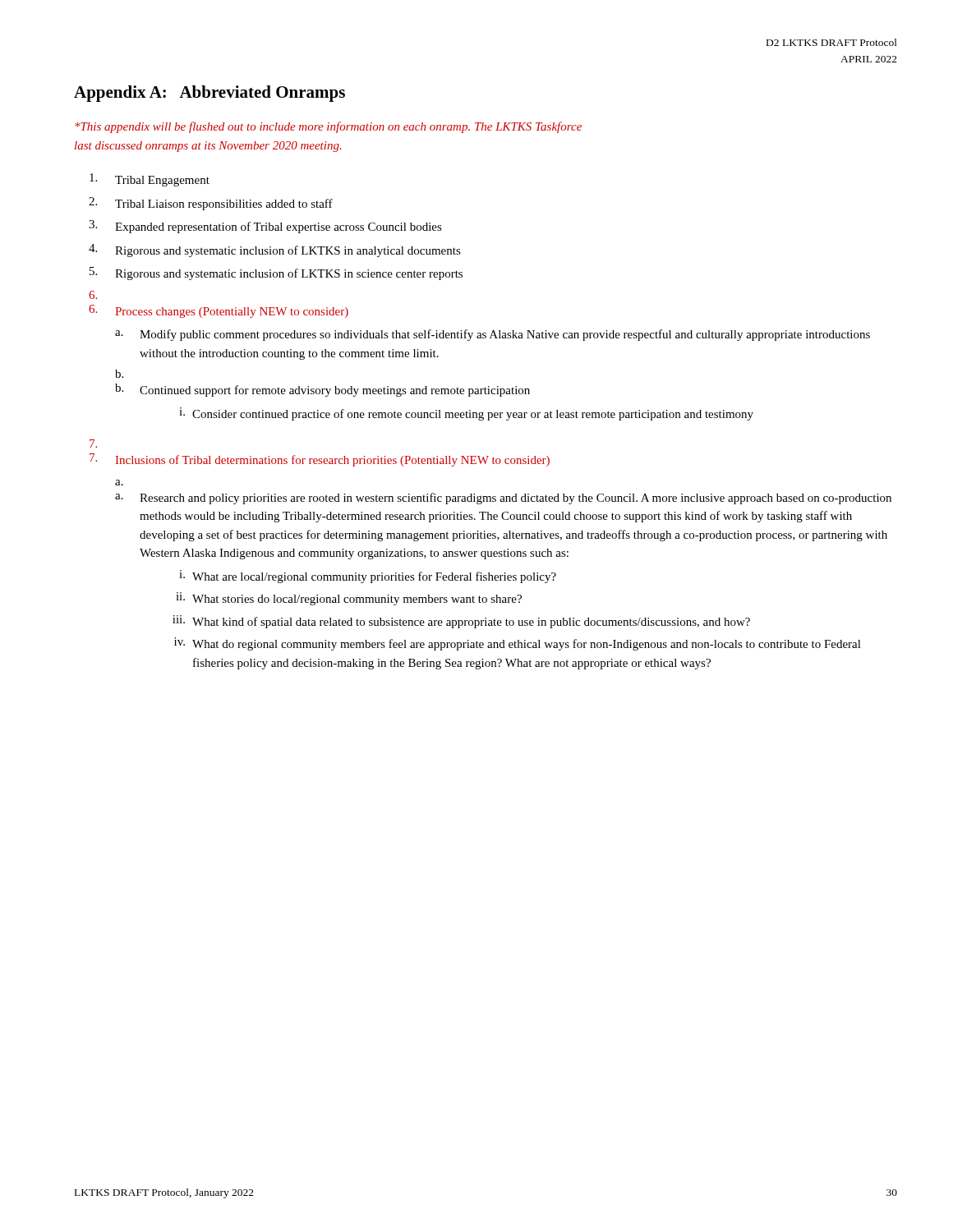This screenshot has width=953, height=1232.
Task: Point to the text starting "What do regional community members feel"
Action: pyautogui.click(x=545, y=653)
